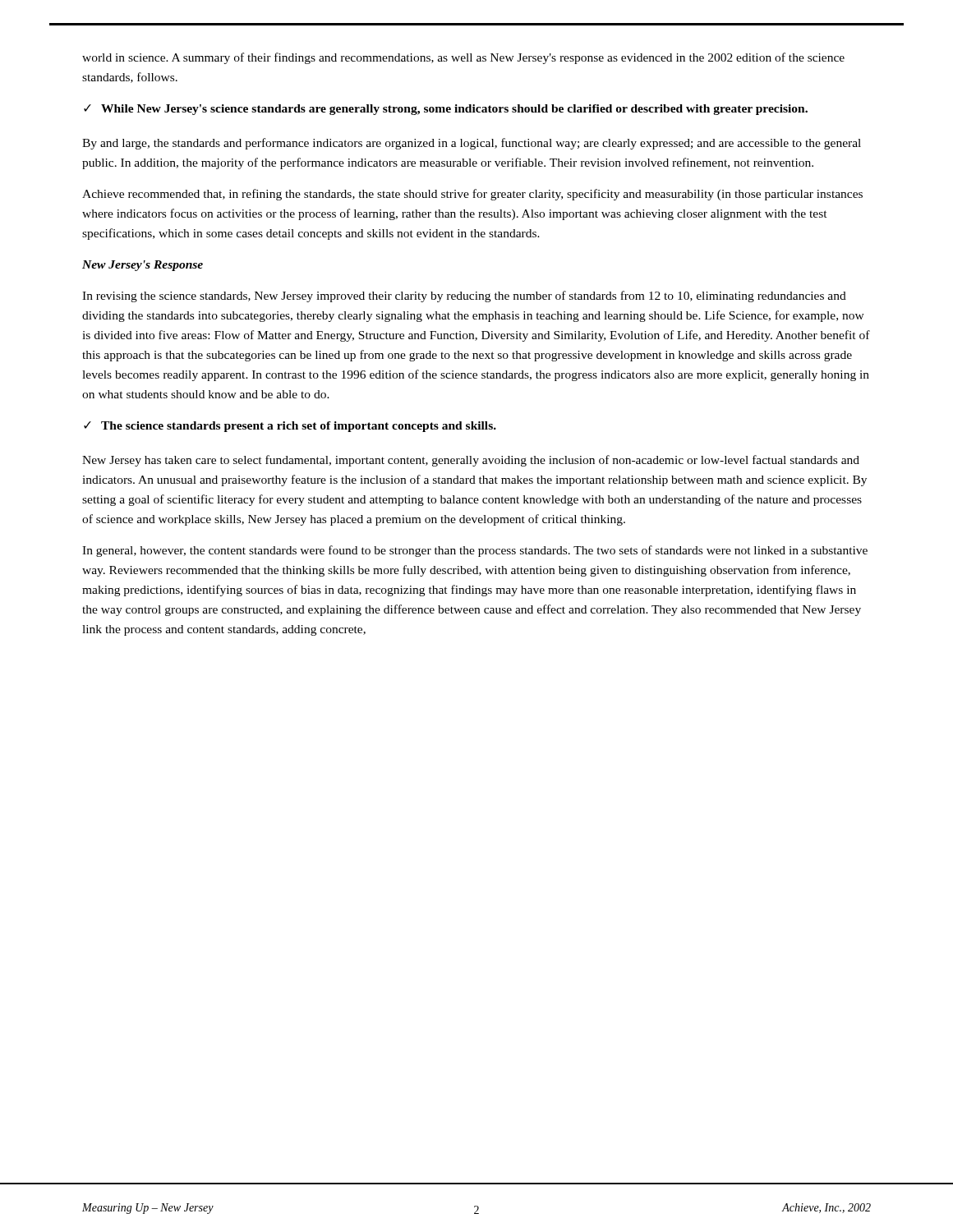
Task: Locate the text block with the text "New Jersey has taken"
Action: pos(475,489)
